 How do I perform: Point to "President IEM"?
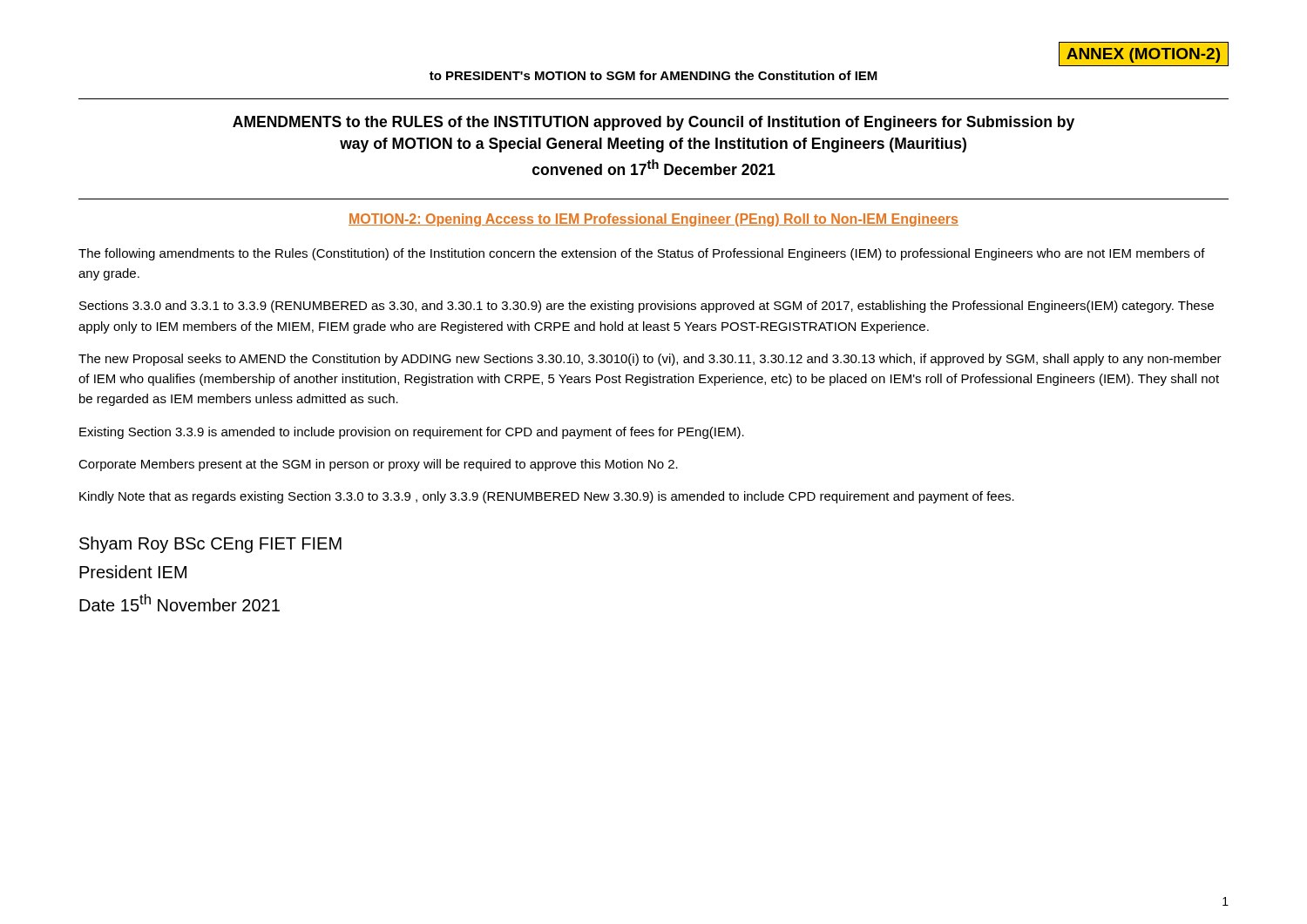coord(133,573)
